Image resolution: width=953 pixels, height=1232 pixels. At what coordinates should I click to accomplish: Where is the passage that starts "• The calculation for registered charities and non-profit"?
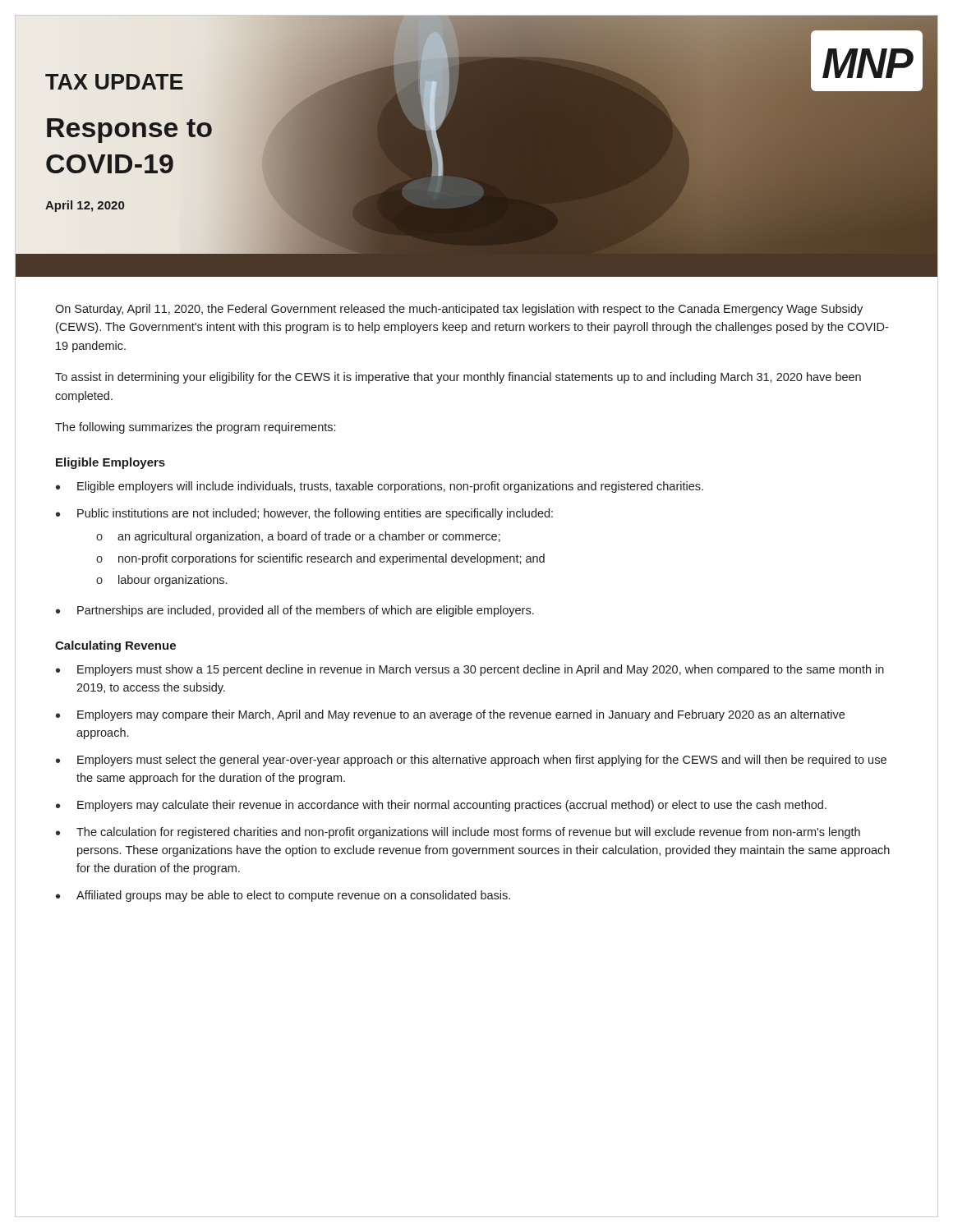[x=476, y=850]
